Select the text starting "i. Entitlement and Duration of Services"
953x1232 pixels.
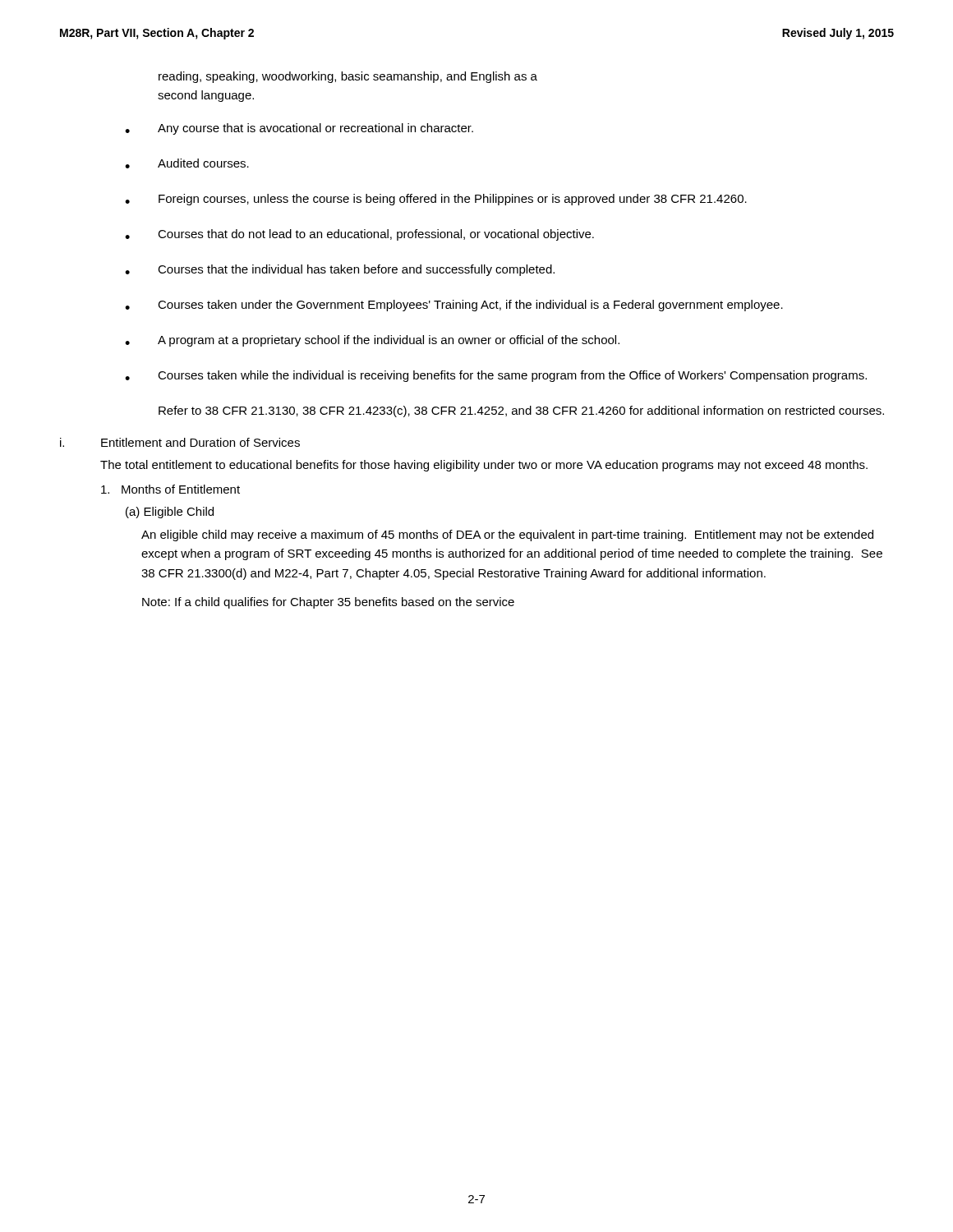[x=180, y=442]
